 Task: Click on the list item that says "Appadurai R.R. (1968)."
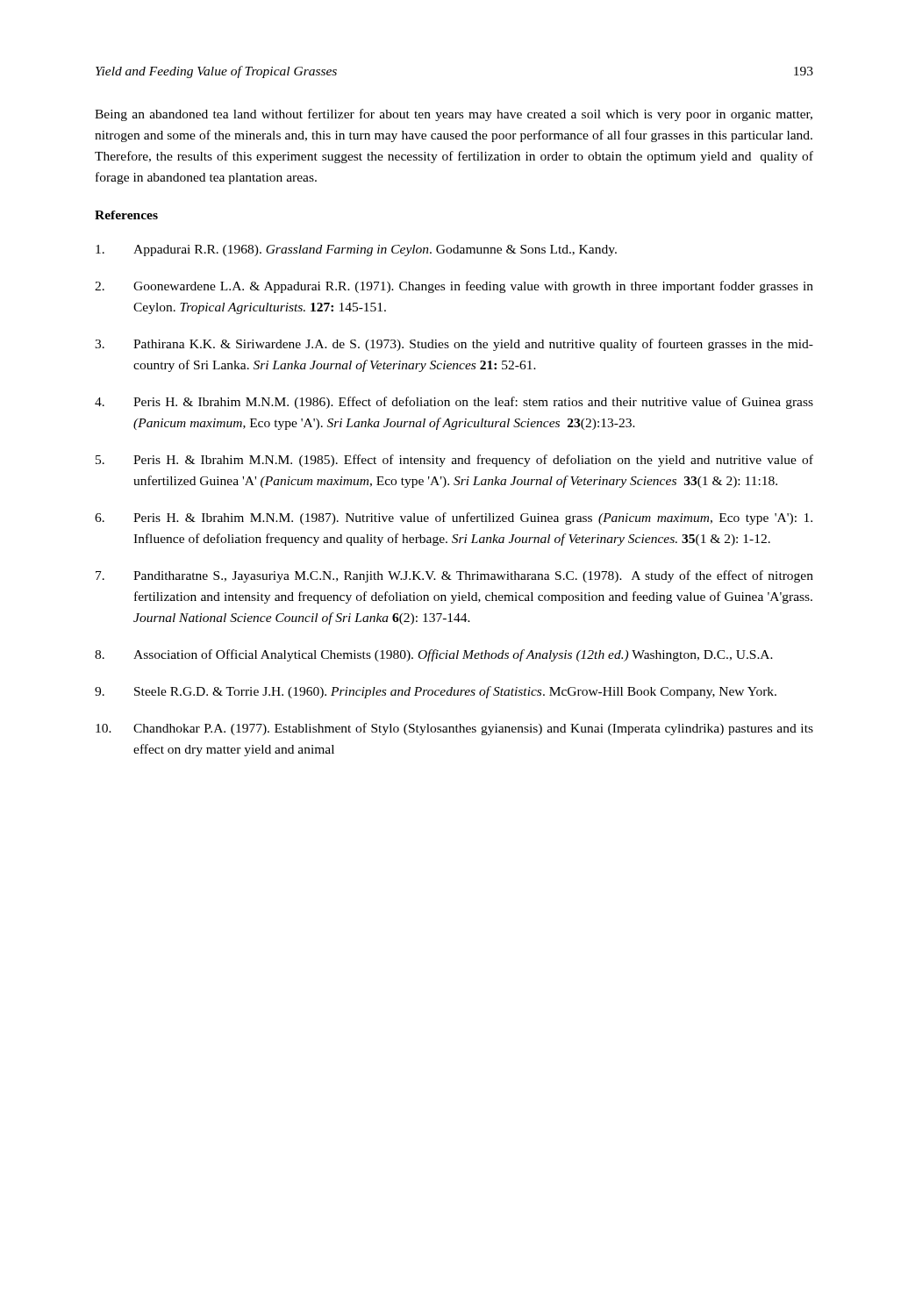[454, 249]
